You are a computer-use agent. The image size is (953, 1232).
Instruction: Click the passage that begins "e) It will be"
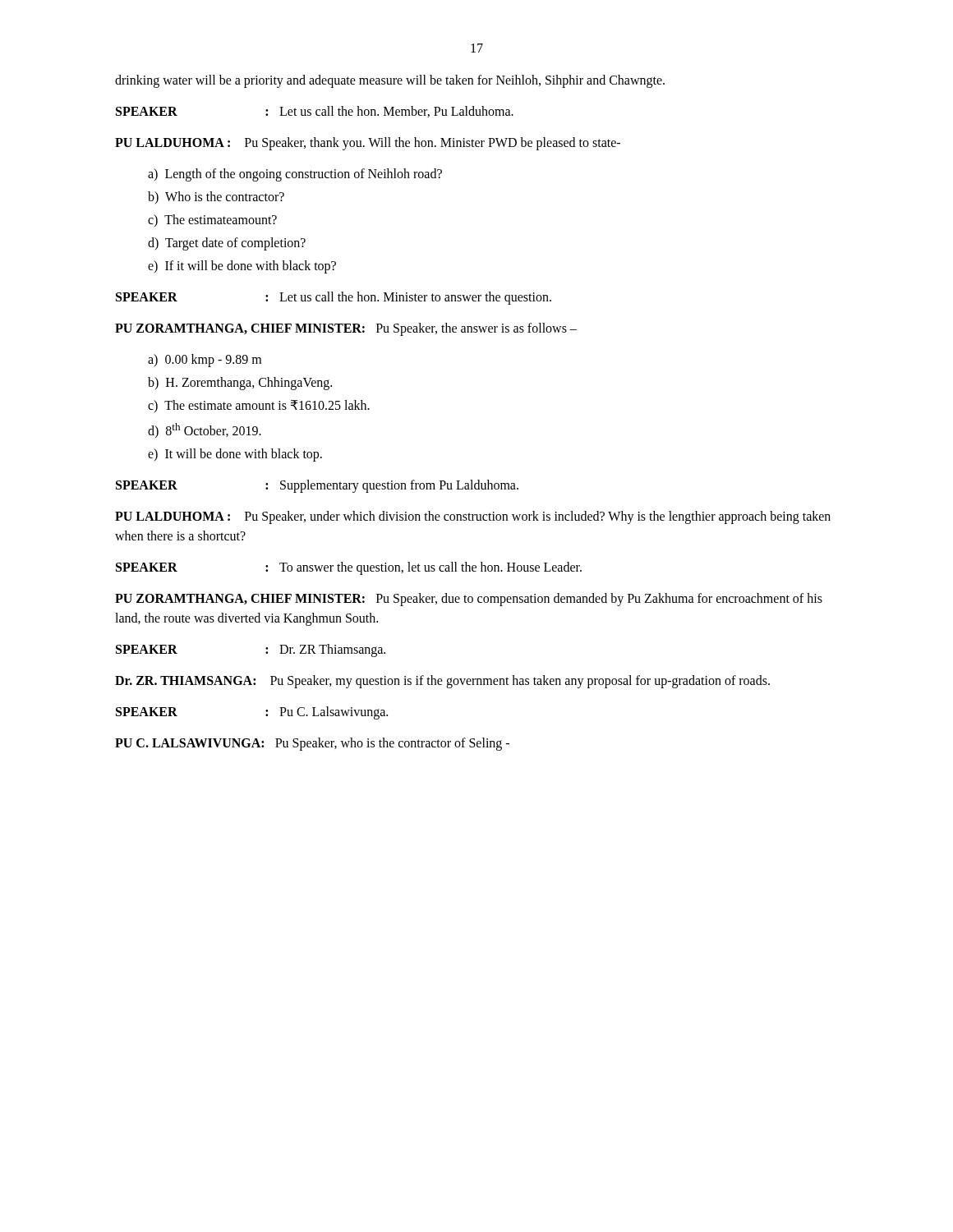point(235,454)
